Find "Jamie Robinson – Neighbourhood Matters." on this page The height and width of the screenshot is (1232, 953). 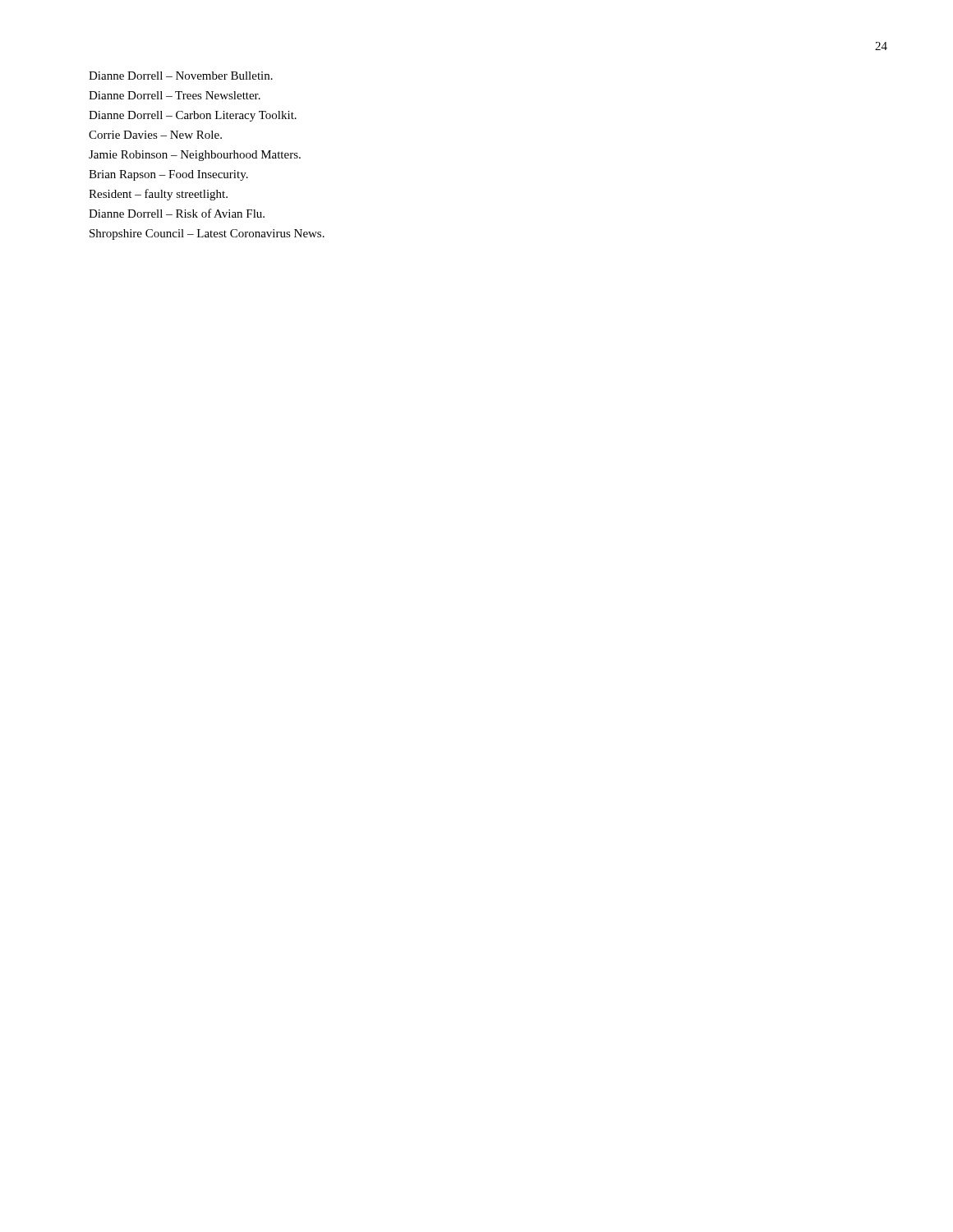point(195,154)
